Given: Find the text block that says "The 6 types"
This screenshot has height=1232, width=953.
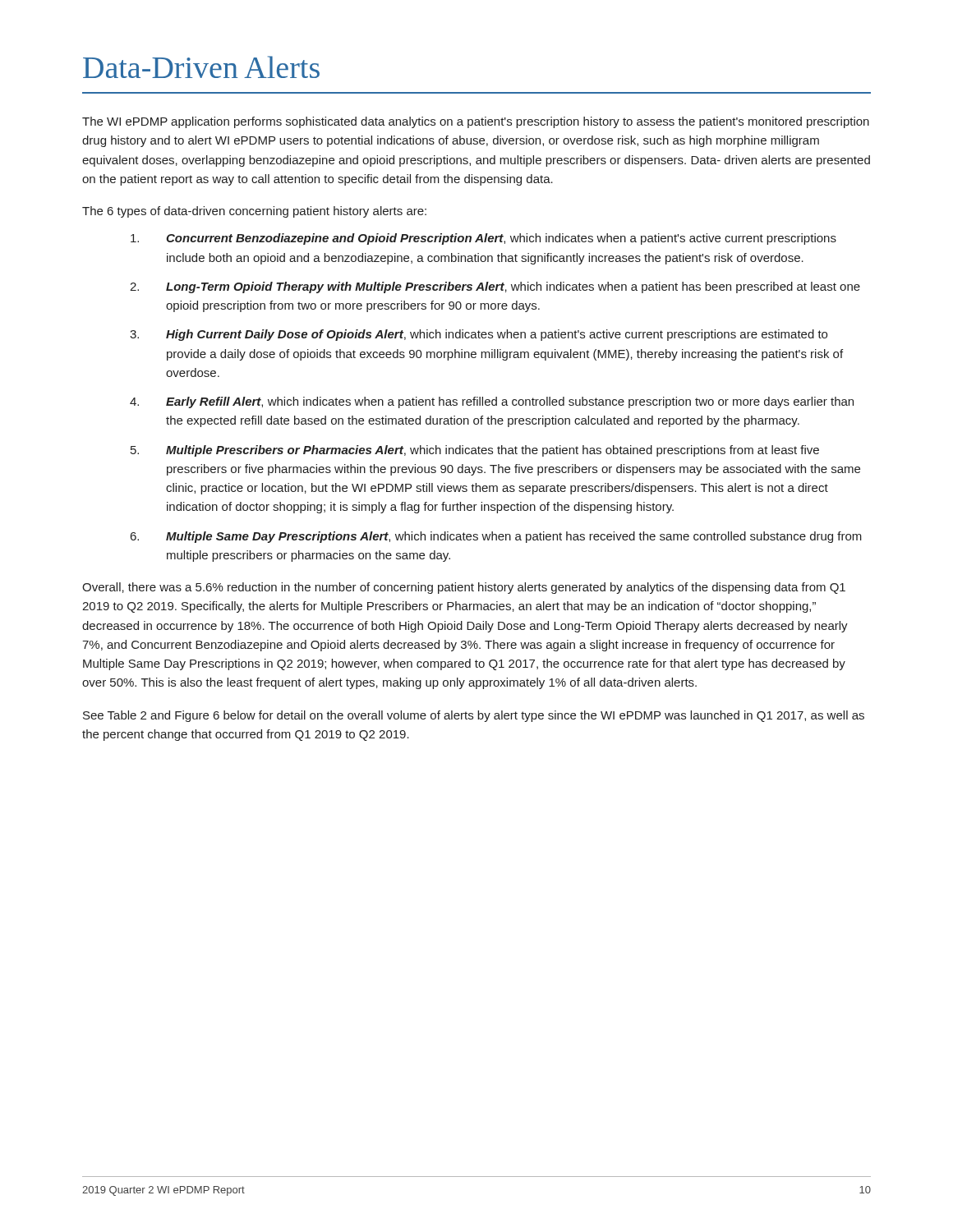Looking at the screenshot, I should (x=255, y=211).
